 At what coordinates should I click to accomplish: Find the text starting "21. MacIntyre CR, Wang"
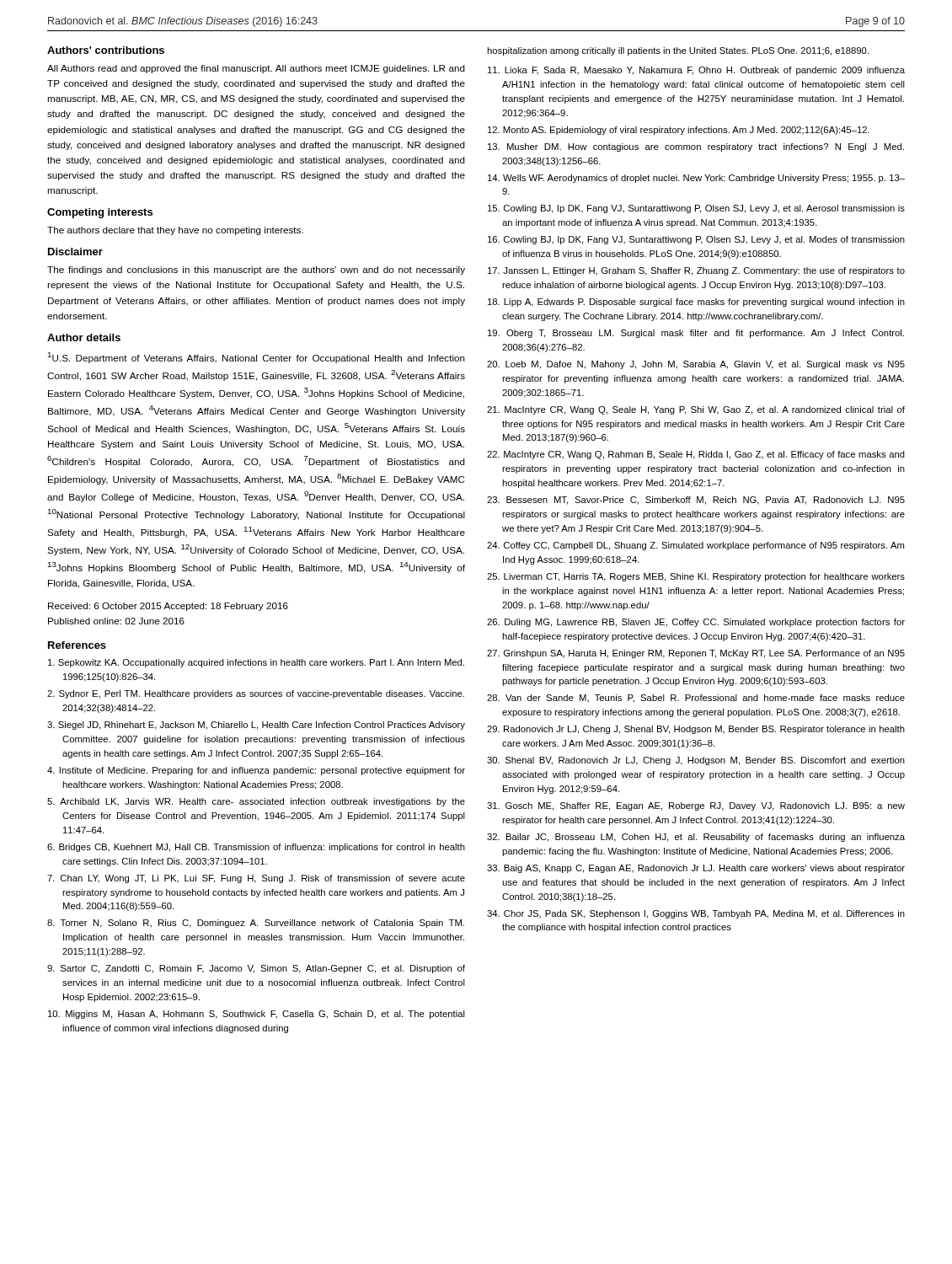[x=696, y=423]
